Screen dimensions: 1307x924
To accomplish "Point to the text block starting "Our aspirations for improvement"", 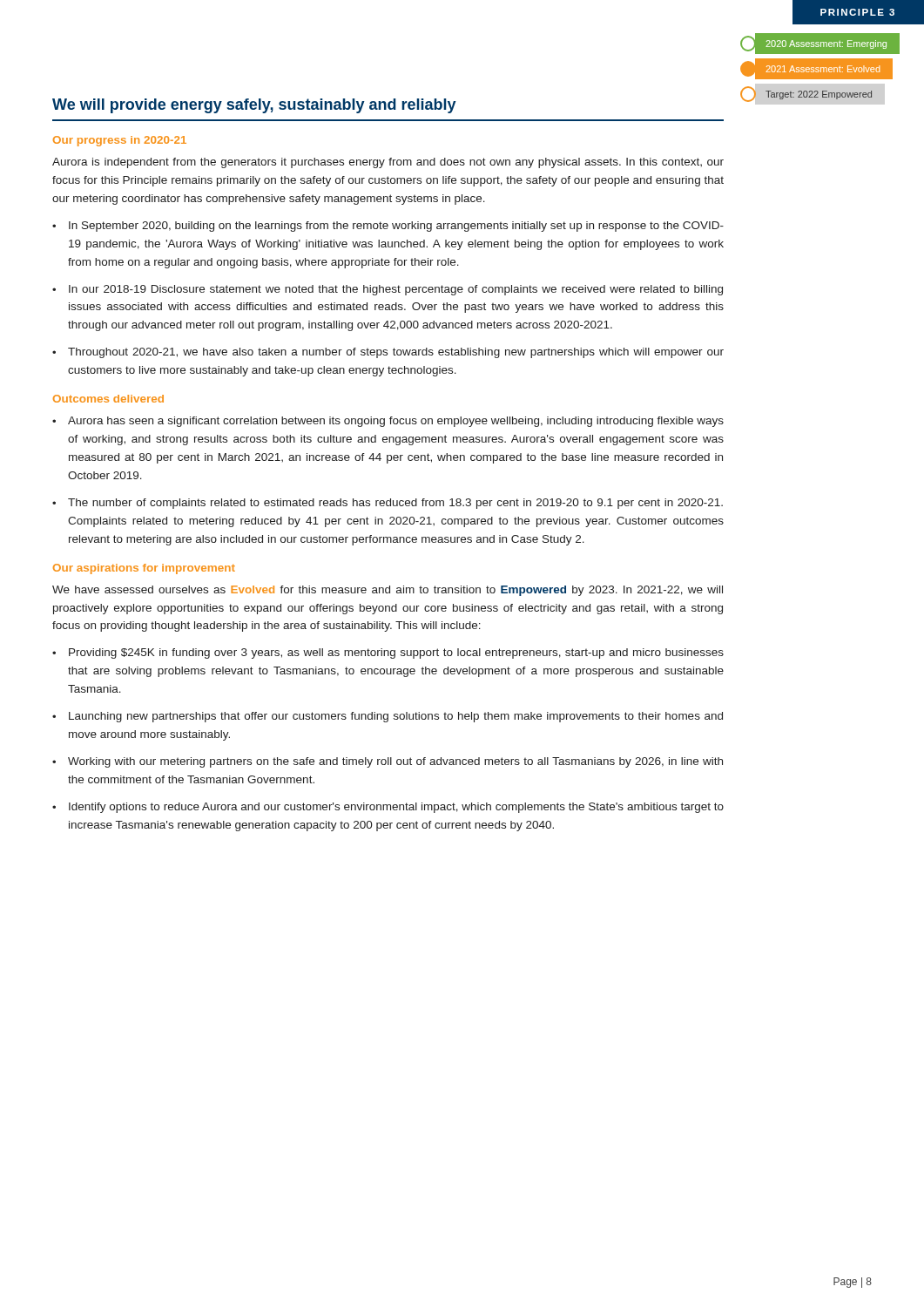I will (144, 567).
